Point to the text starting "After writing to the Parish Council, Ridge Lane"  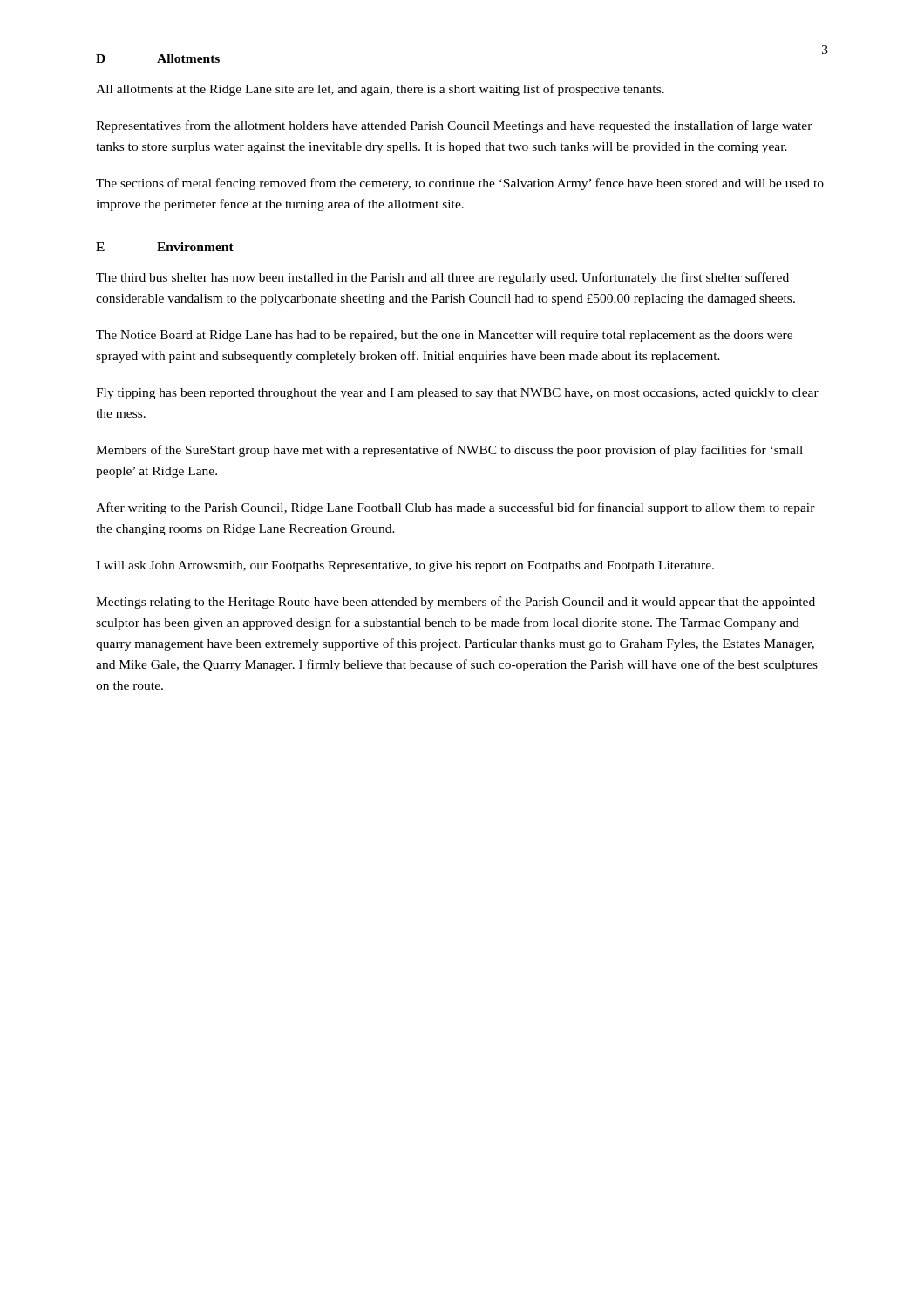pyautogui.click(x=455, y=518)
